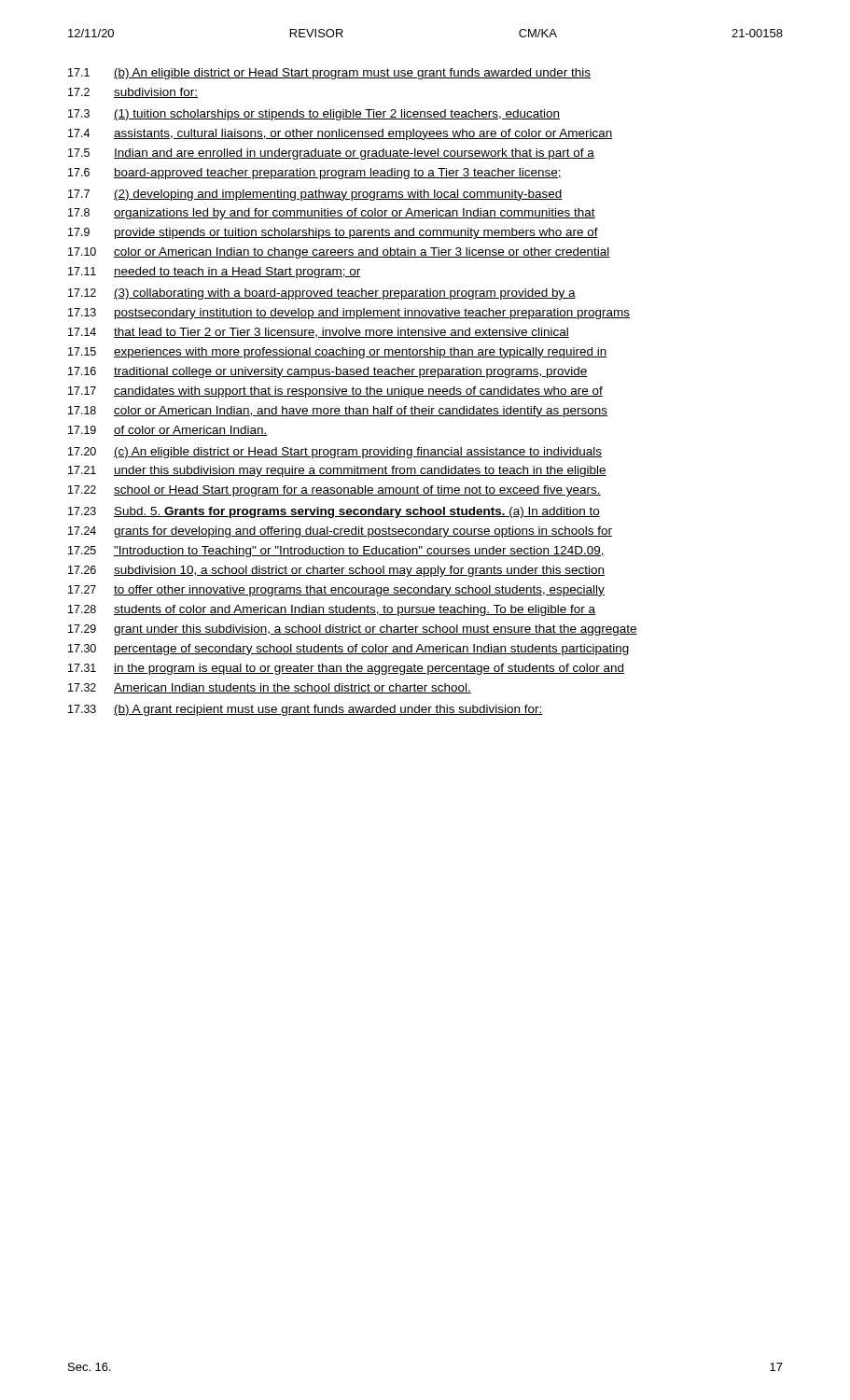
Task: Where is the passage that starts "4 assistants, cultural liaisons, or other nonlicensed employees"?
Action: [425, 134]
